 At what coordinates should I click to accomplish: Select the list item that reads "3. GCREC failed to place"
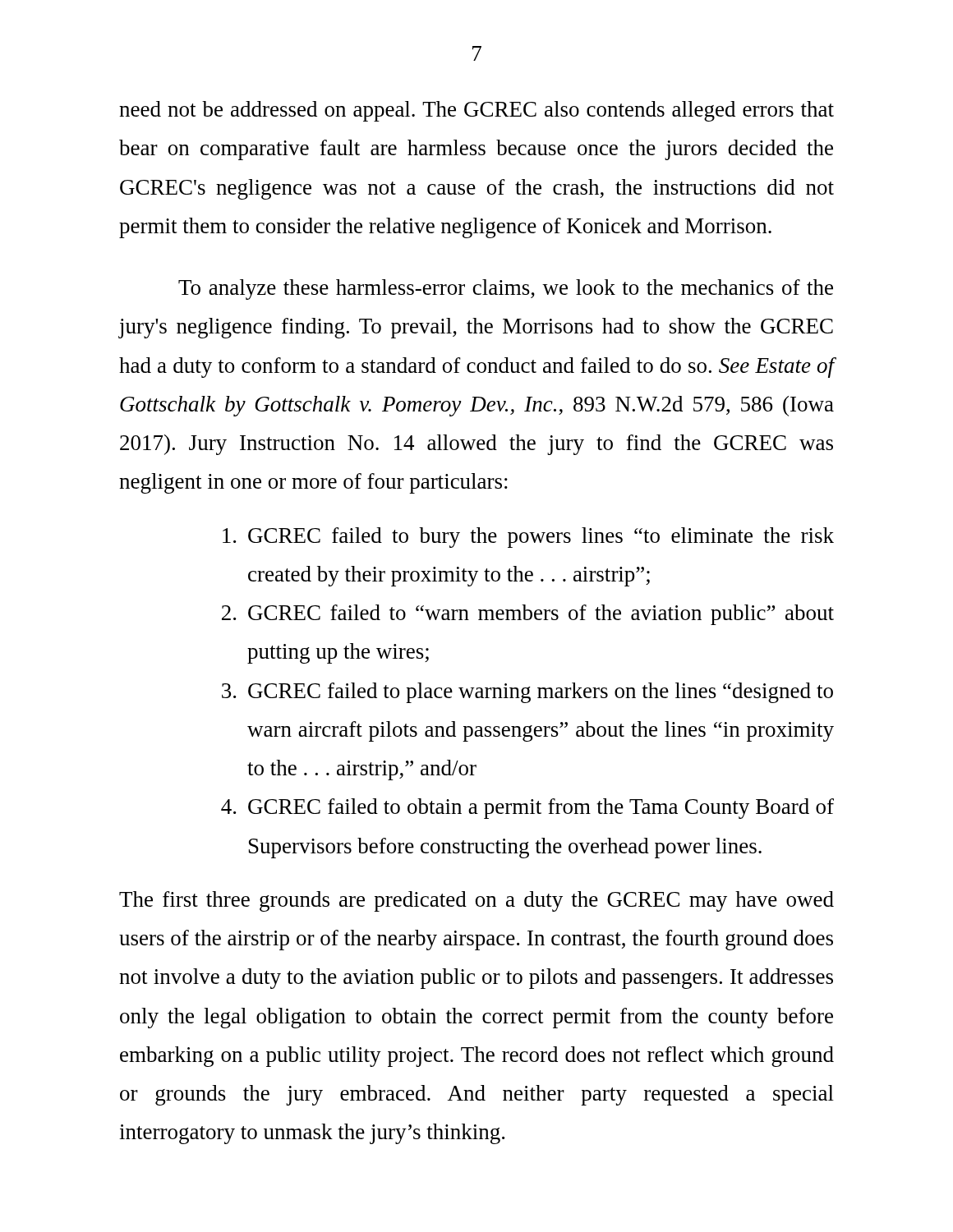coord(506,730)
